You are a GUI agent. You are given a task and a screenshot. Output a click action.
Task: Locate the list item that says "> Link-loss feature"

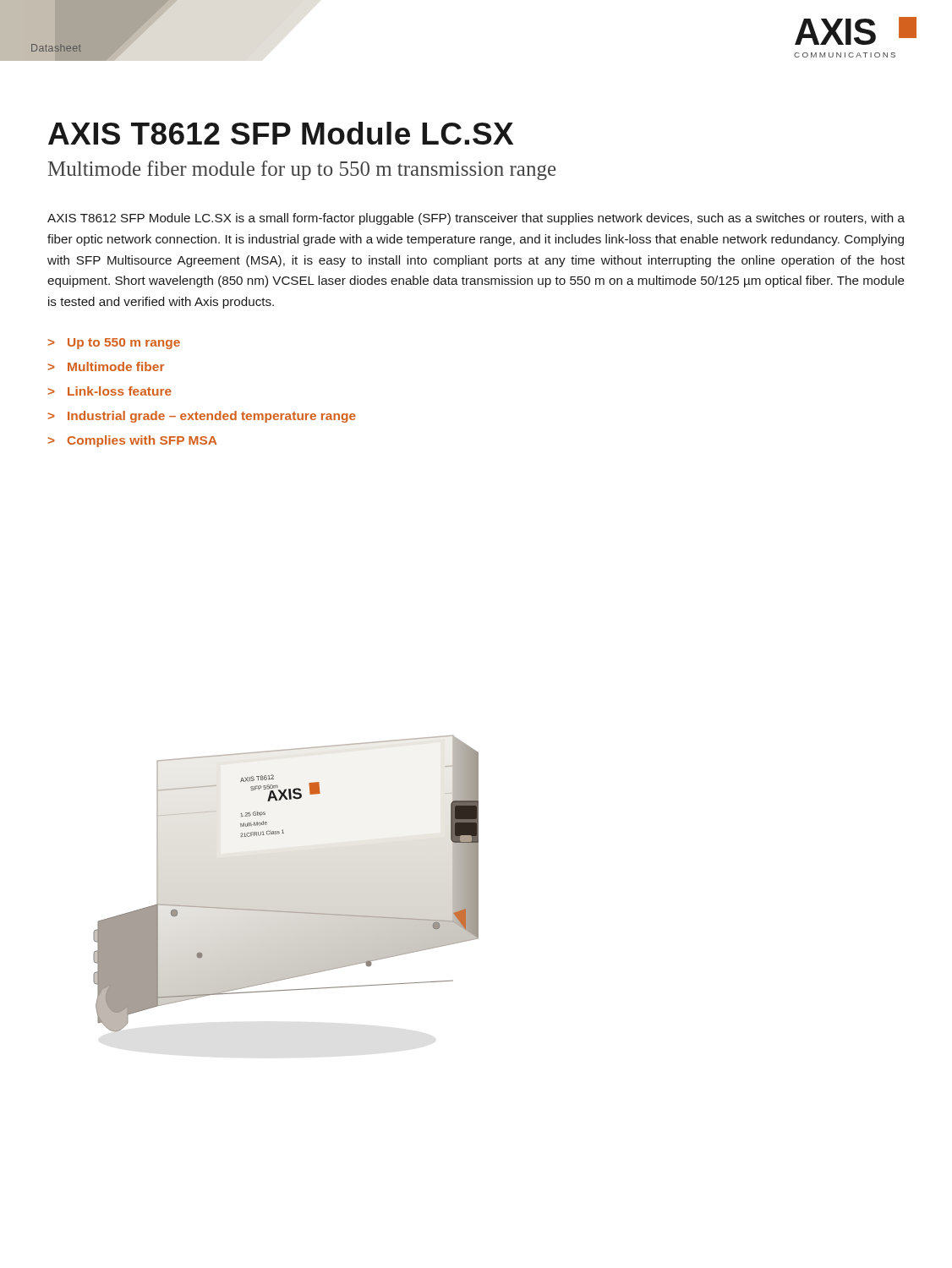point(110,391)
